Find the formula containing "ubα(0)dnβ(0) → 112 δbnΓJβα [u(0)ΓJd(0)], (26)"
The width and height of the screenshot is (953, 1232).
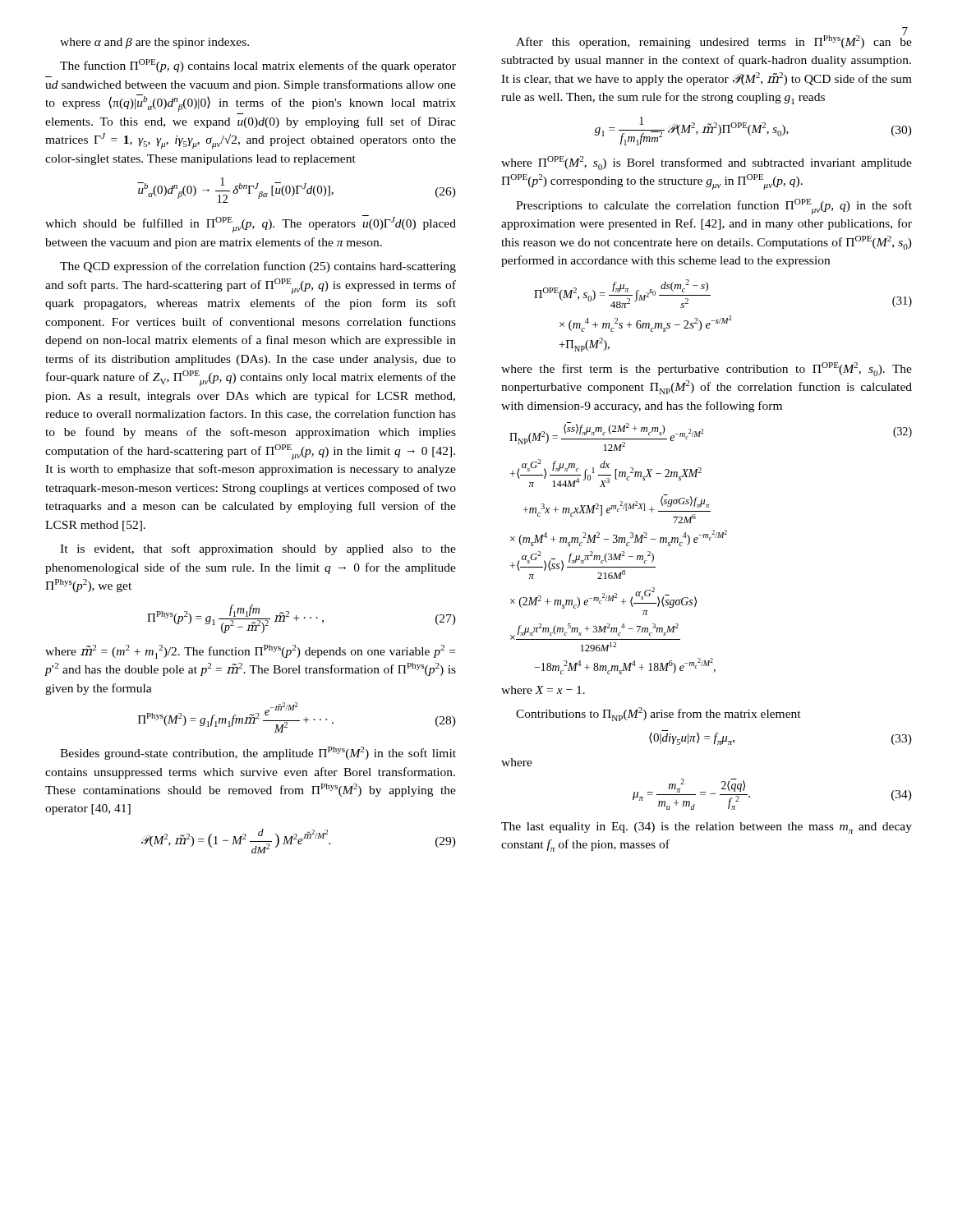pyautogui.click(x=251, y=191)
